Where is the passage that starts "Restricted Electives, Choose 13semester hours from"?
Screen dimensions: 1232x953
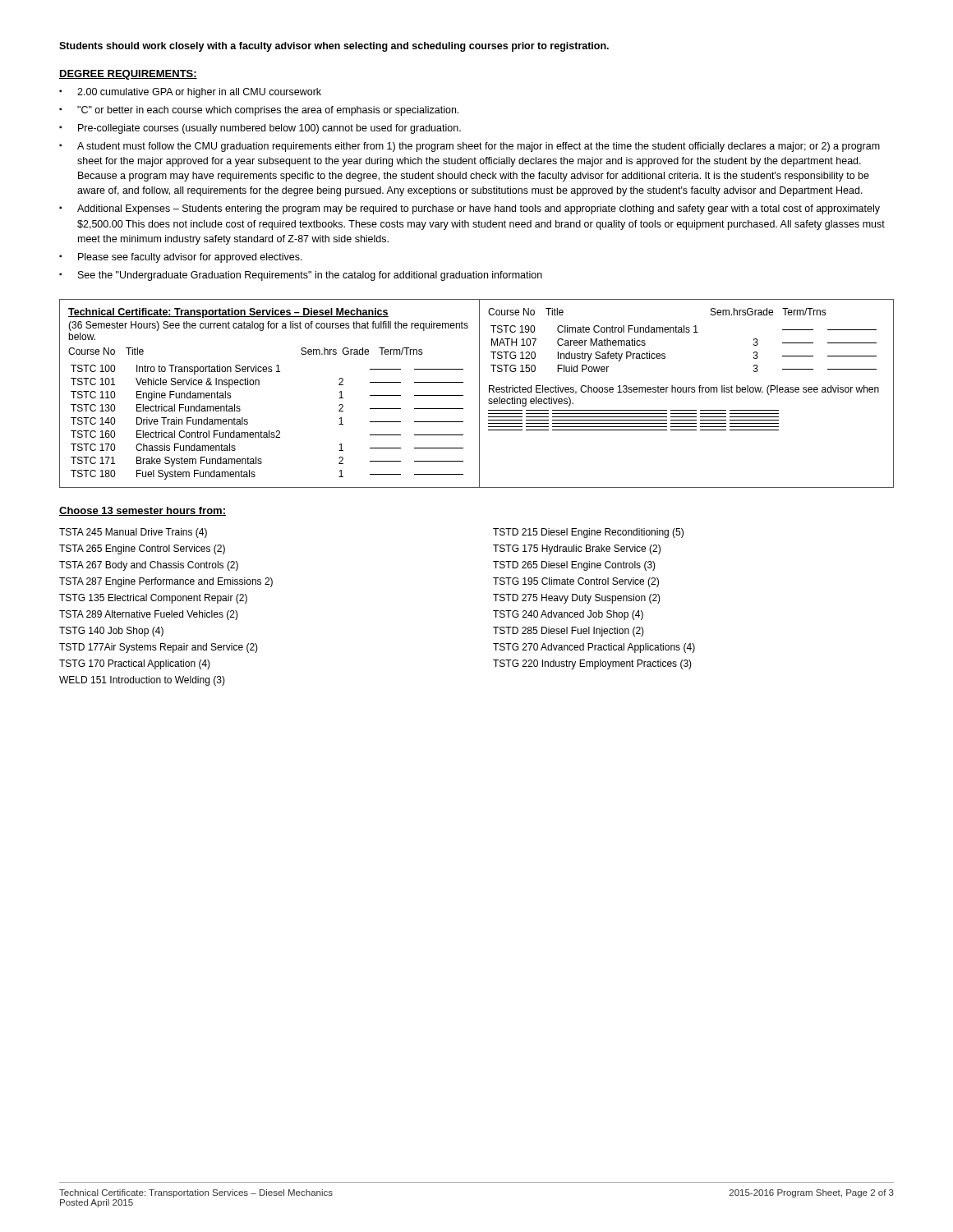[x=684, y=395]
